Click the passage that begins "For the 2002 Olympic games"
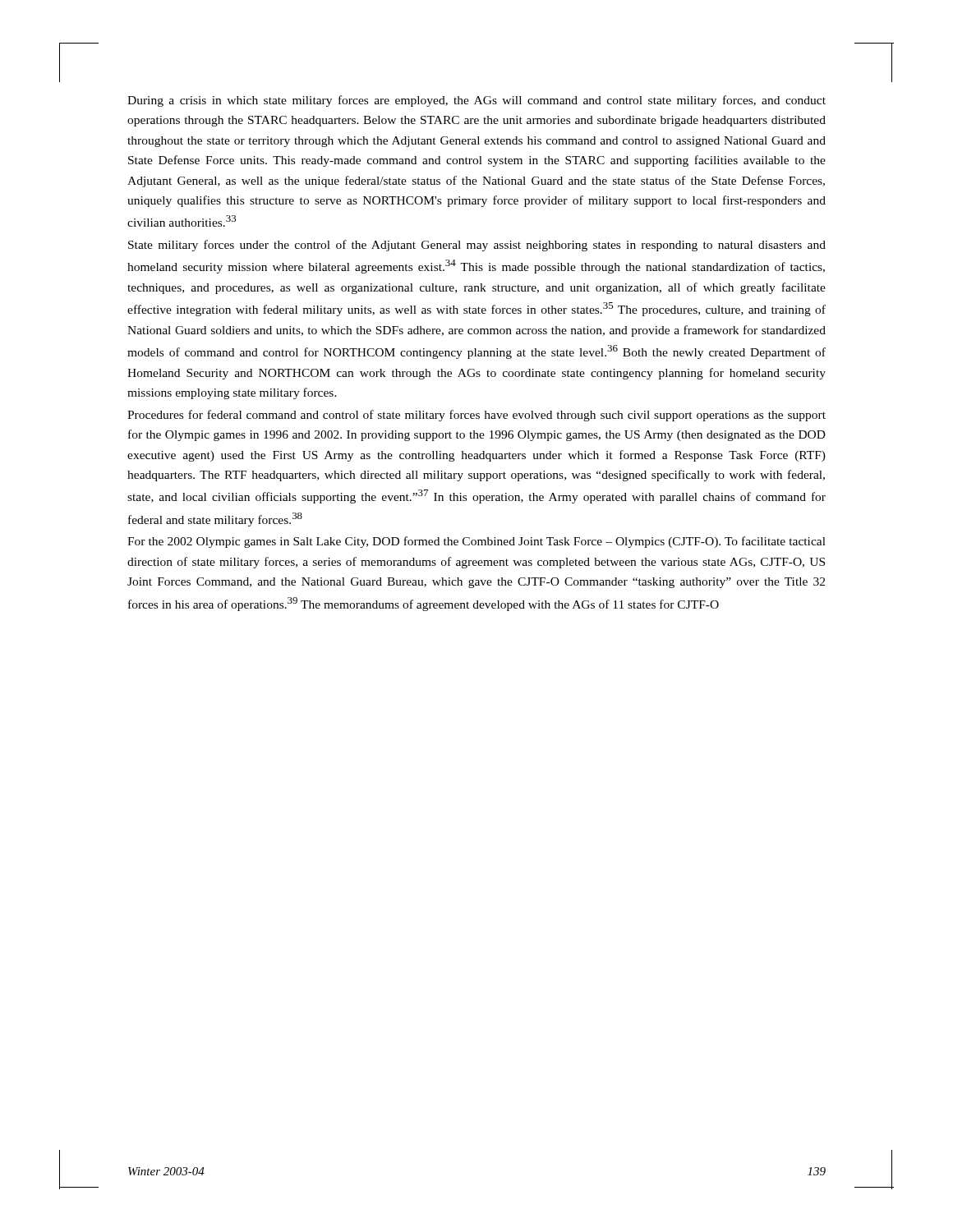This screenshot has height=1232, width=953. pyautogui.click(x=476, y=573)
